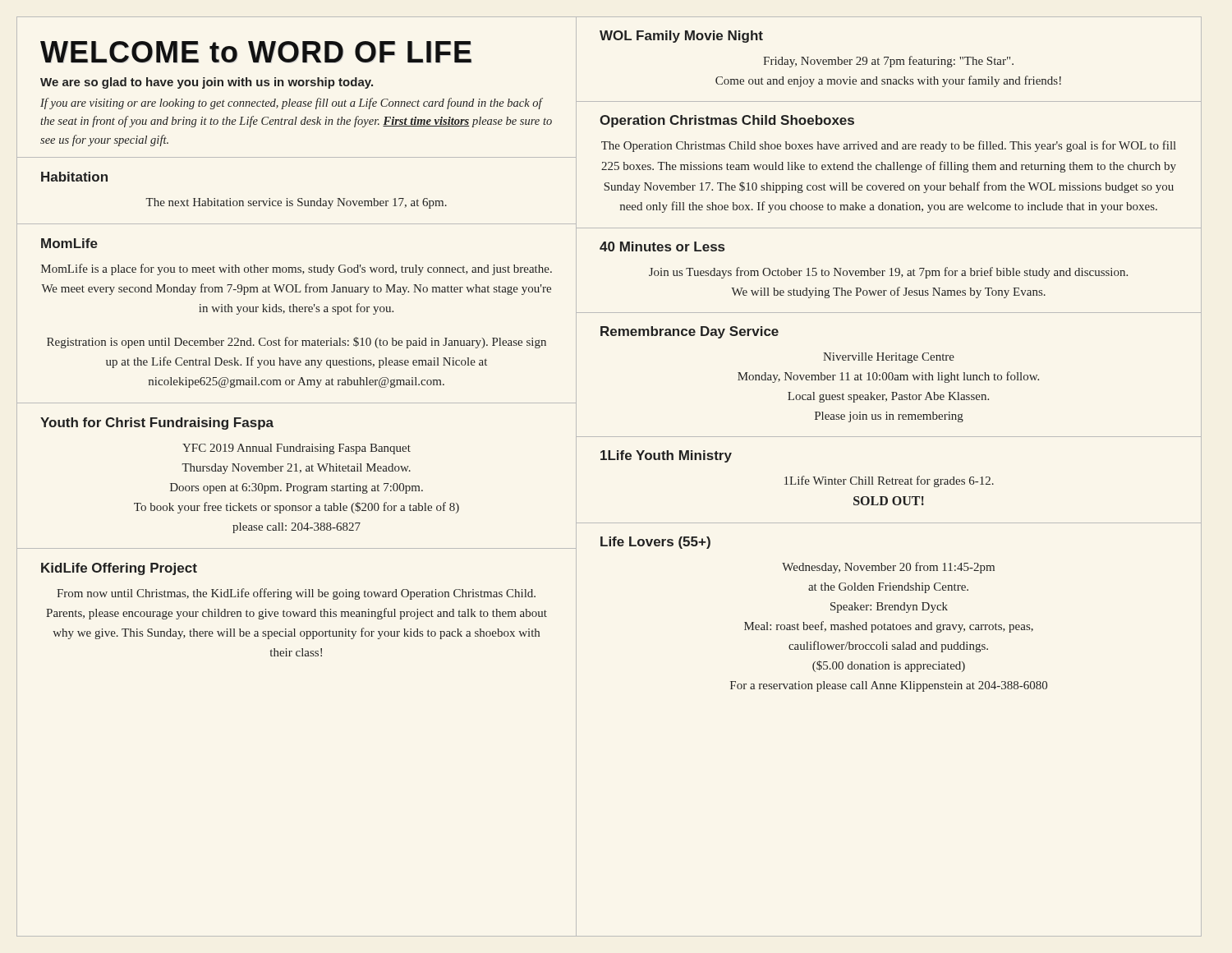Locate the text block starting "40 Minutes or Less Join"
Screen dimensions: 953x1232
889,270
